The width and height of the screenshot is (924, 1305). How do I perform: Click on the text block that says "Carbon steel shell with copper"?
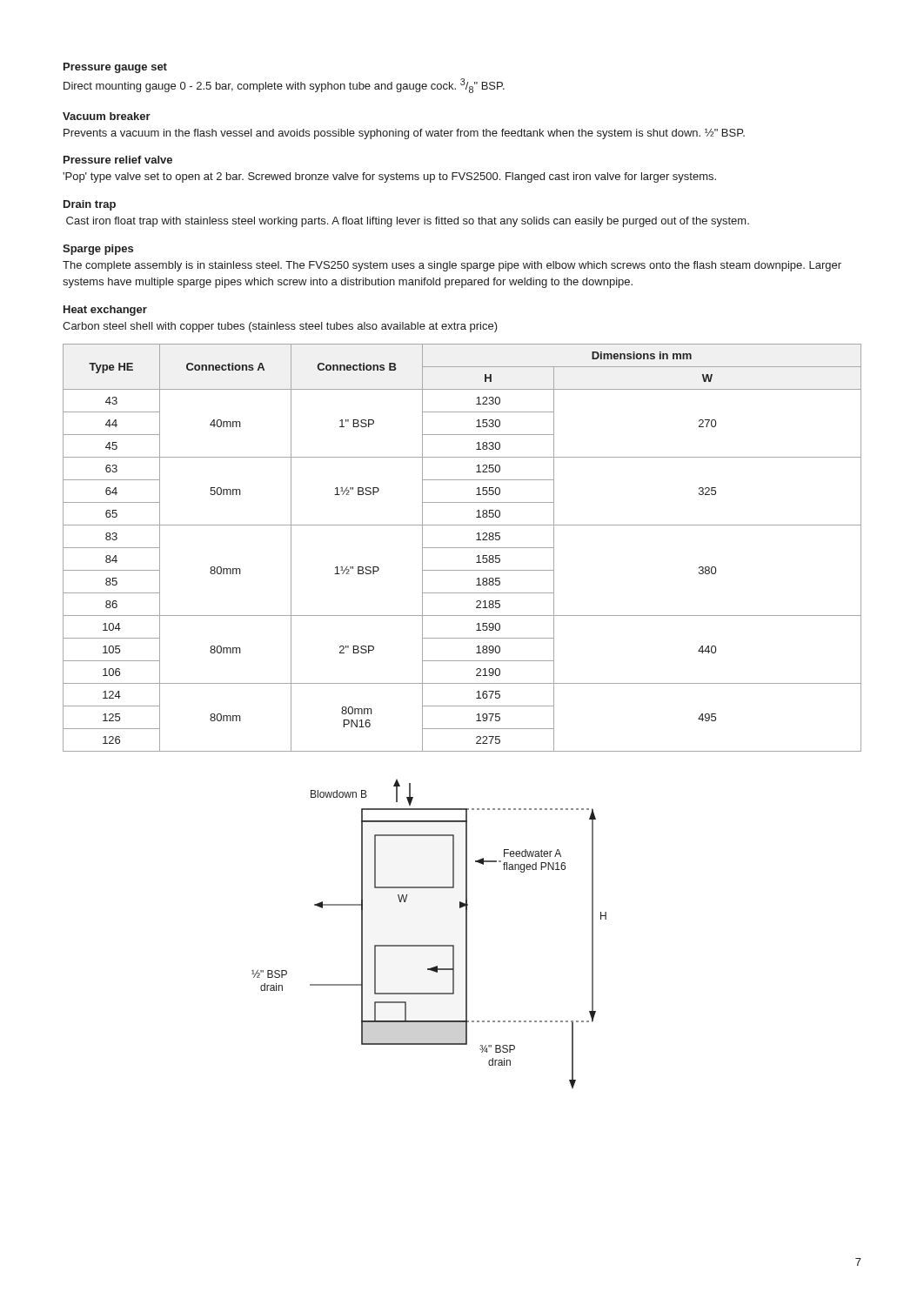(x=280, y=326)
